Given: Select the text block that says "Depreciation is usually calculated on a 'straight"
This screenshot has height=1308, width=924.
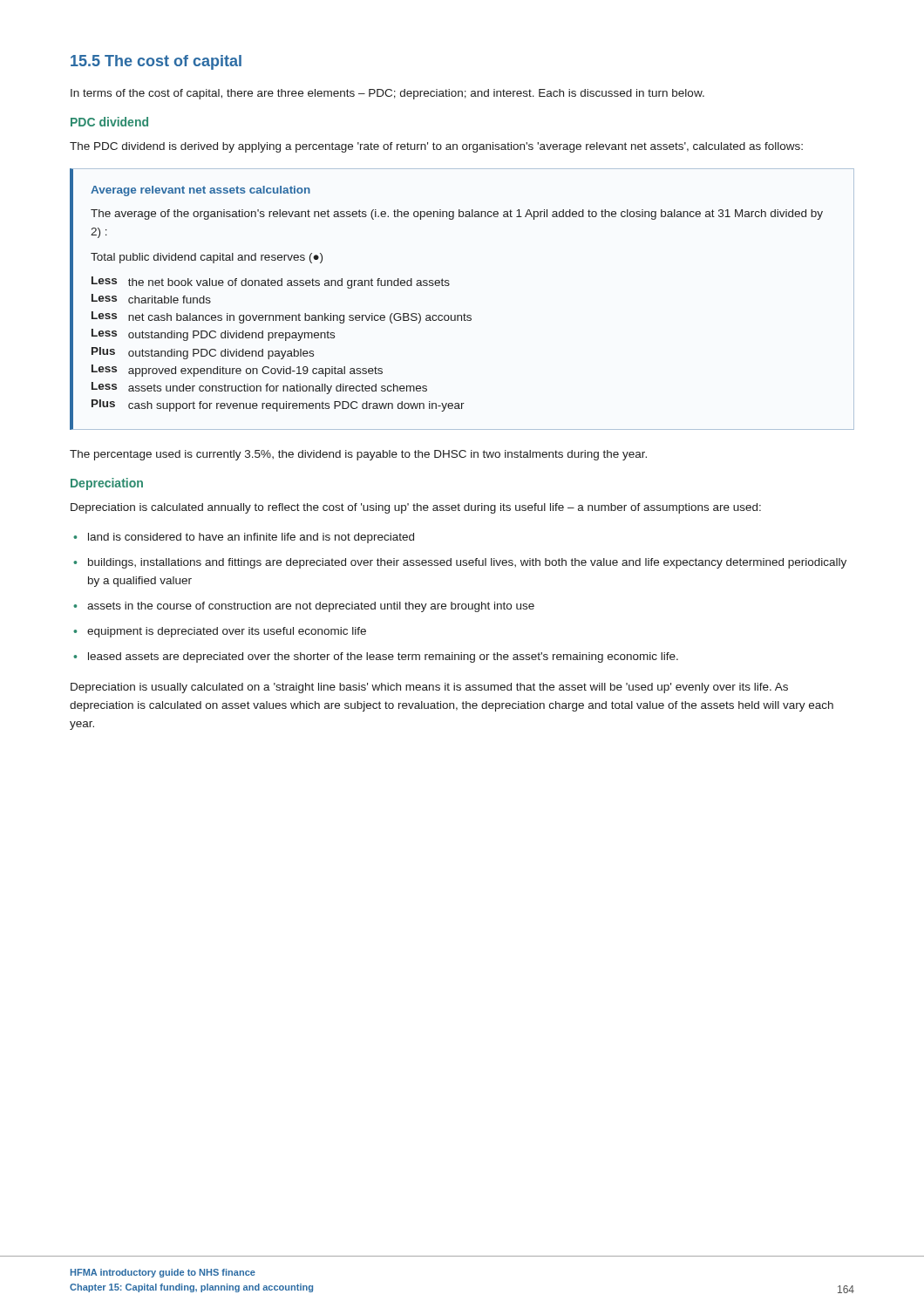Looking at the screenshot, I should 452,705.
